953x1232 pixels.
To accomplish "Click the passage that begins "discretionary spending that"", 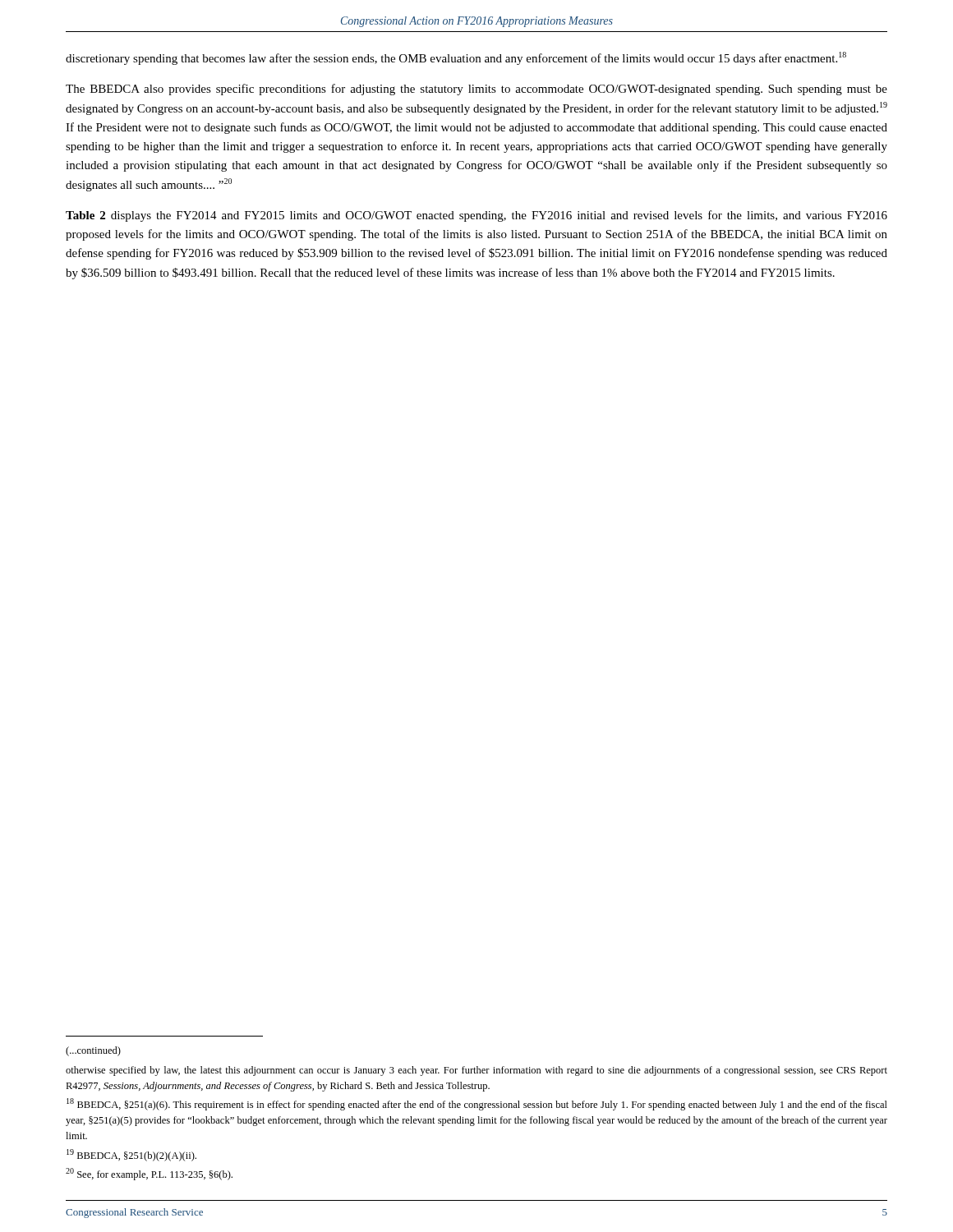I will pyautogui.click(x=476, y=59).
